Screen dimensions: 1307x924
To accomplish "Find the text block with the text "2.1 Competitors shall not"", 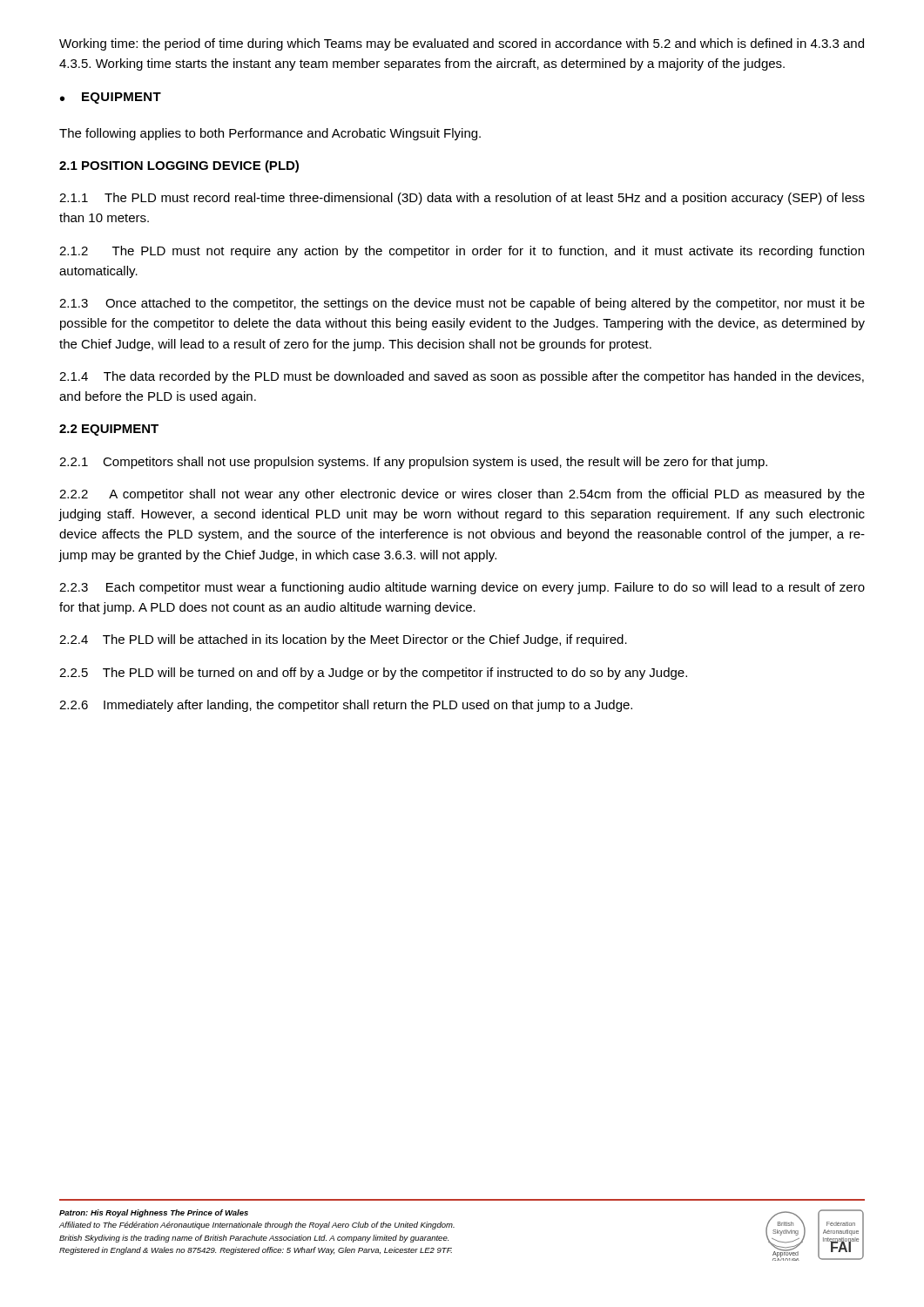I will click(414, 461).
